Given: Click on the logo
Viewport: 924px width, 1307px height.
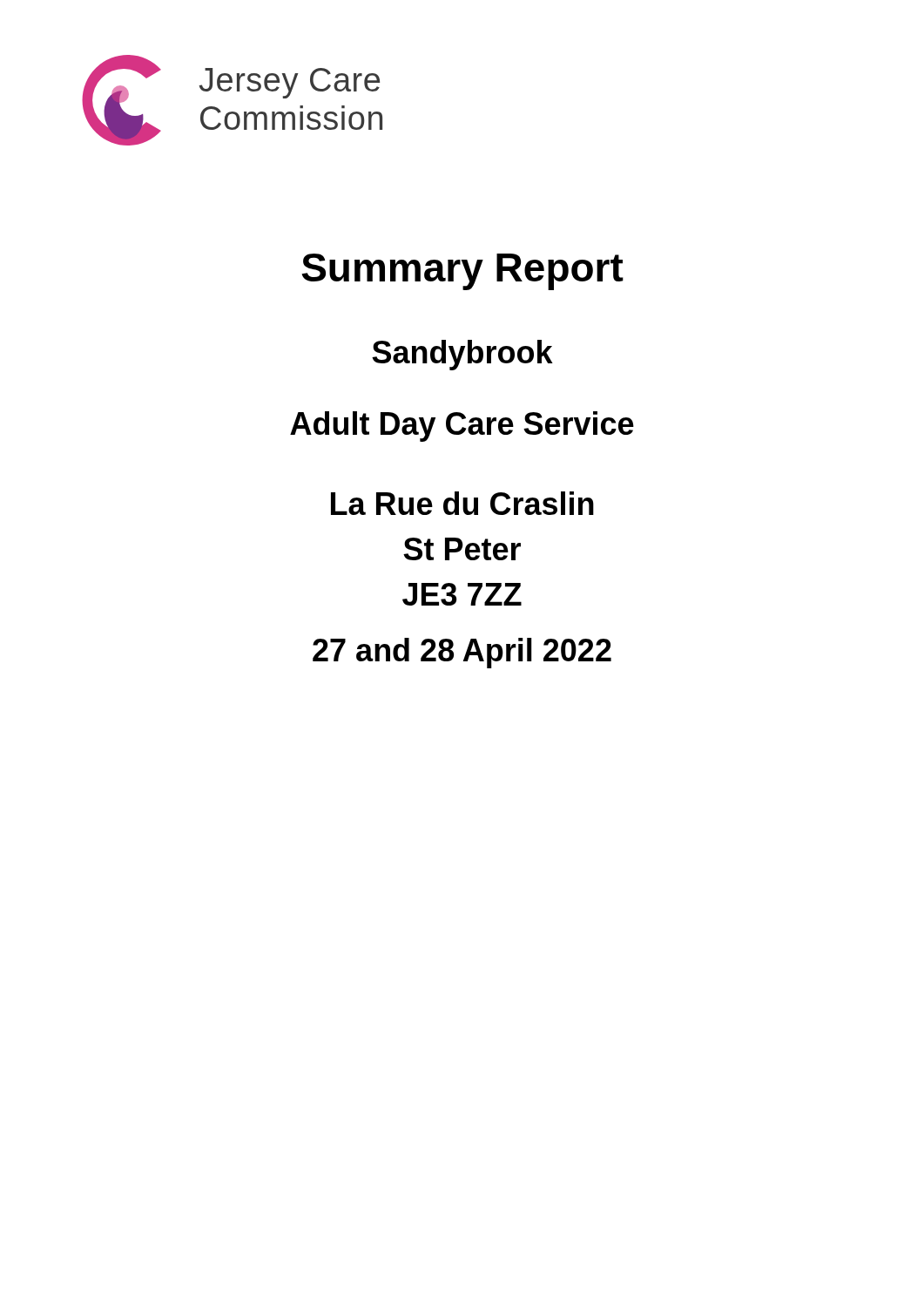Looking at the screenshot, I should (x=227, y=100).
